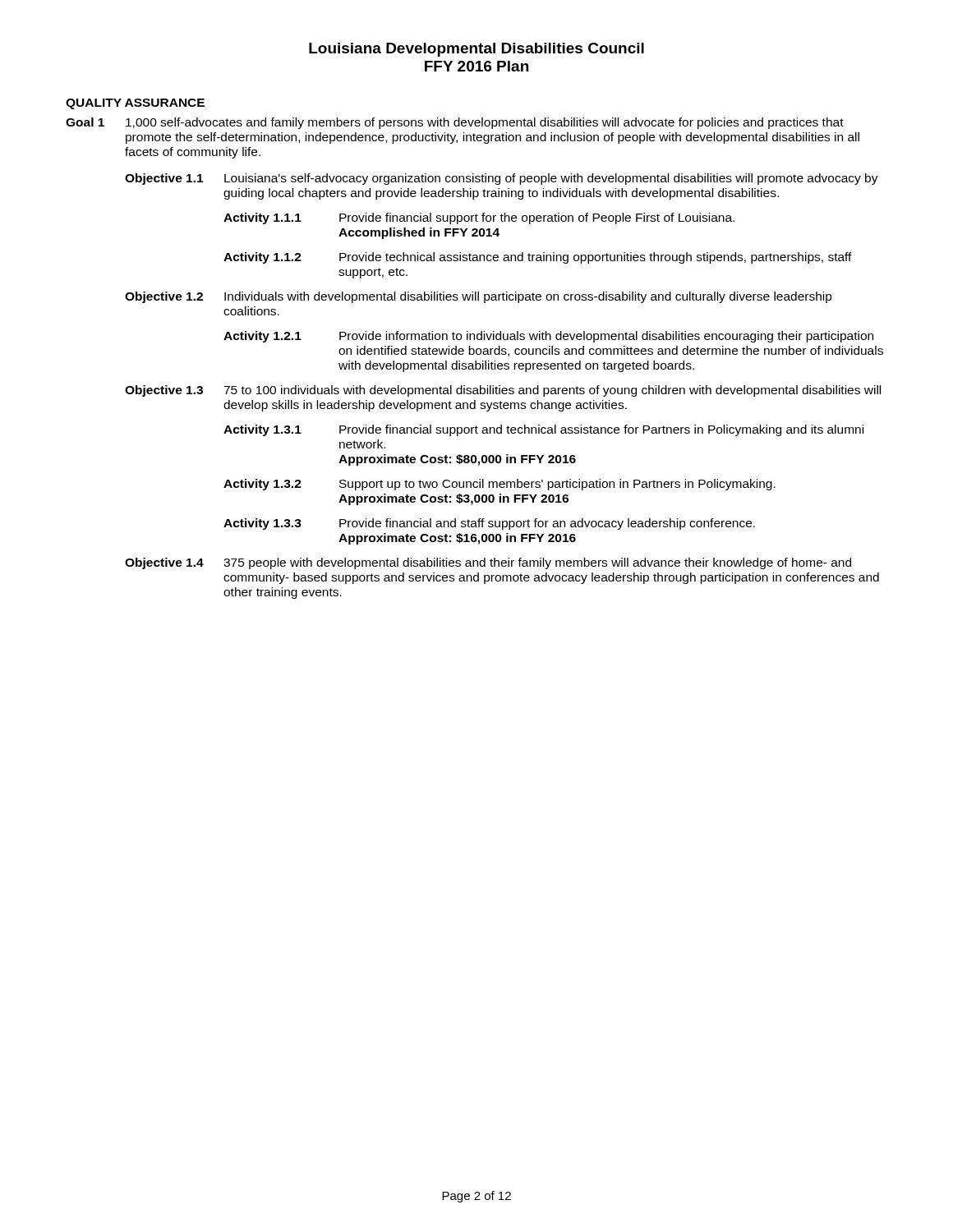The width and height of the screenshot is (953, 1232).
Task: Locate the block of text that opens with "Objective 1.3 75 to"
Action: pos(506,398)
